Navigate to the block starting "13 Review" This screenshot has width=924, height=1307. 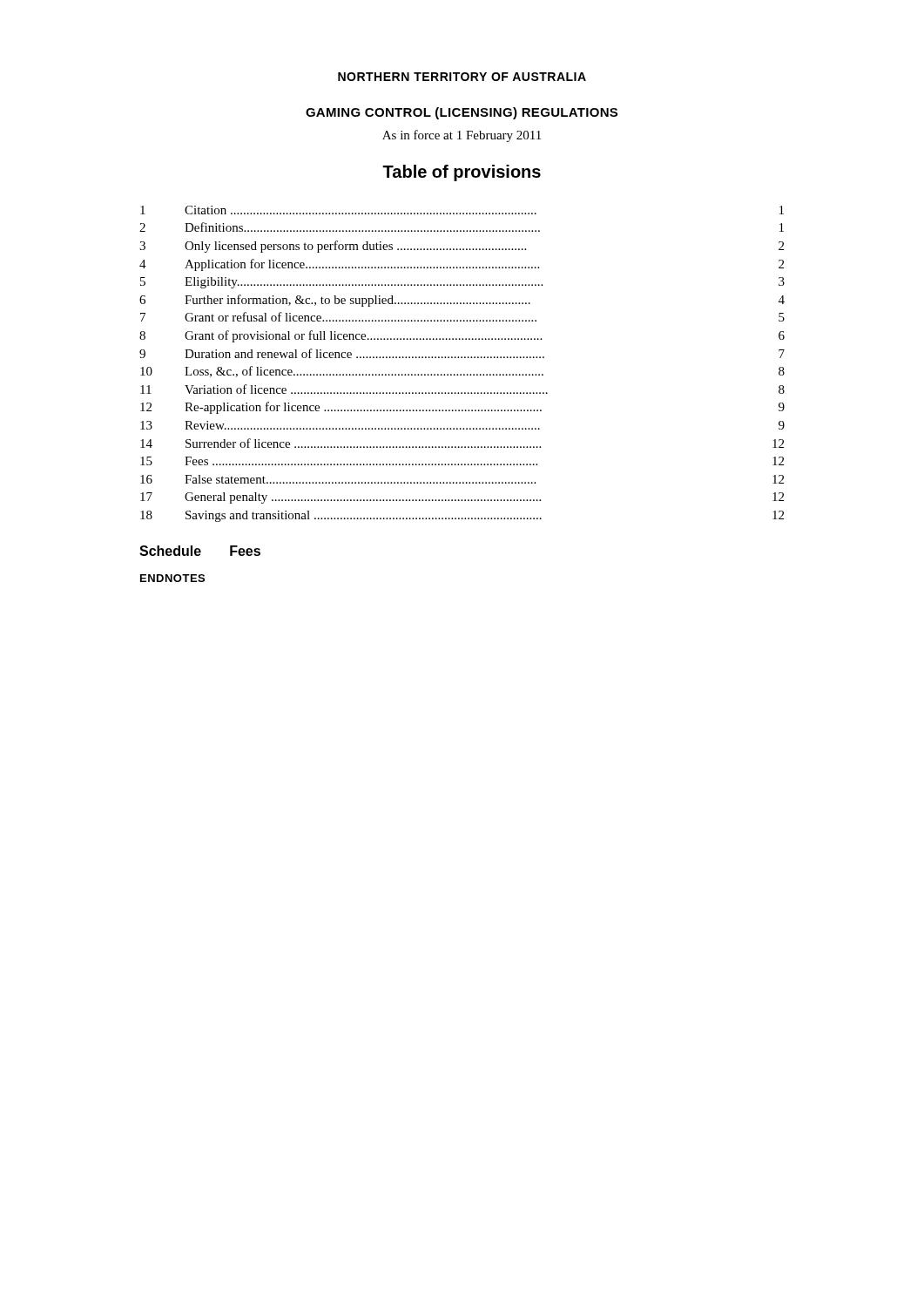[x=462, y=426]
